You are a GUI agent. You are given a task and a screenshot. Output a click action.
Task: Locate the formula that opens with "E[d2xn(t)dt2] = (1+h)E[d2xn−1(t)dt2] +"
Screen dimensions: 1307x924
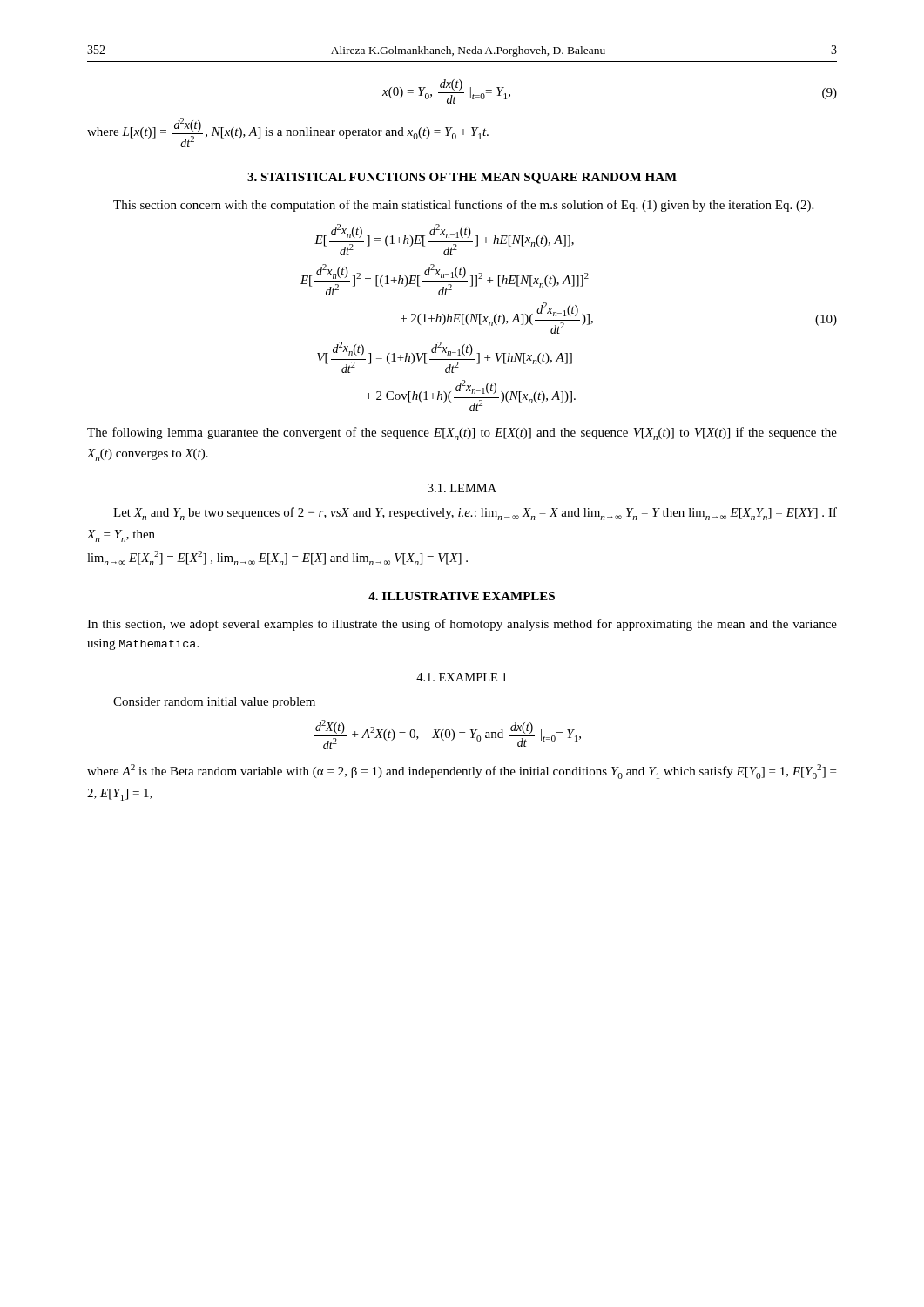(x=462, y=319)
